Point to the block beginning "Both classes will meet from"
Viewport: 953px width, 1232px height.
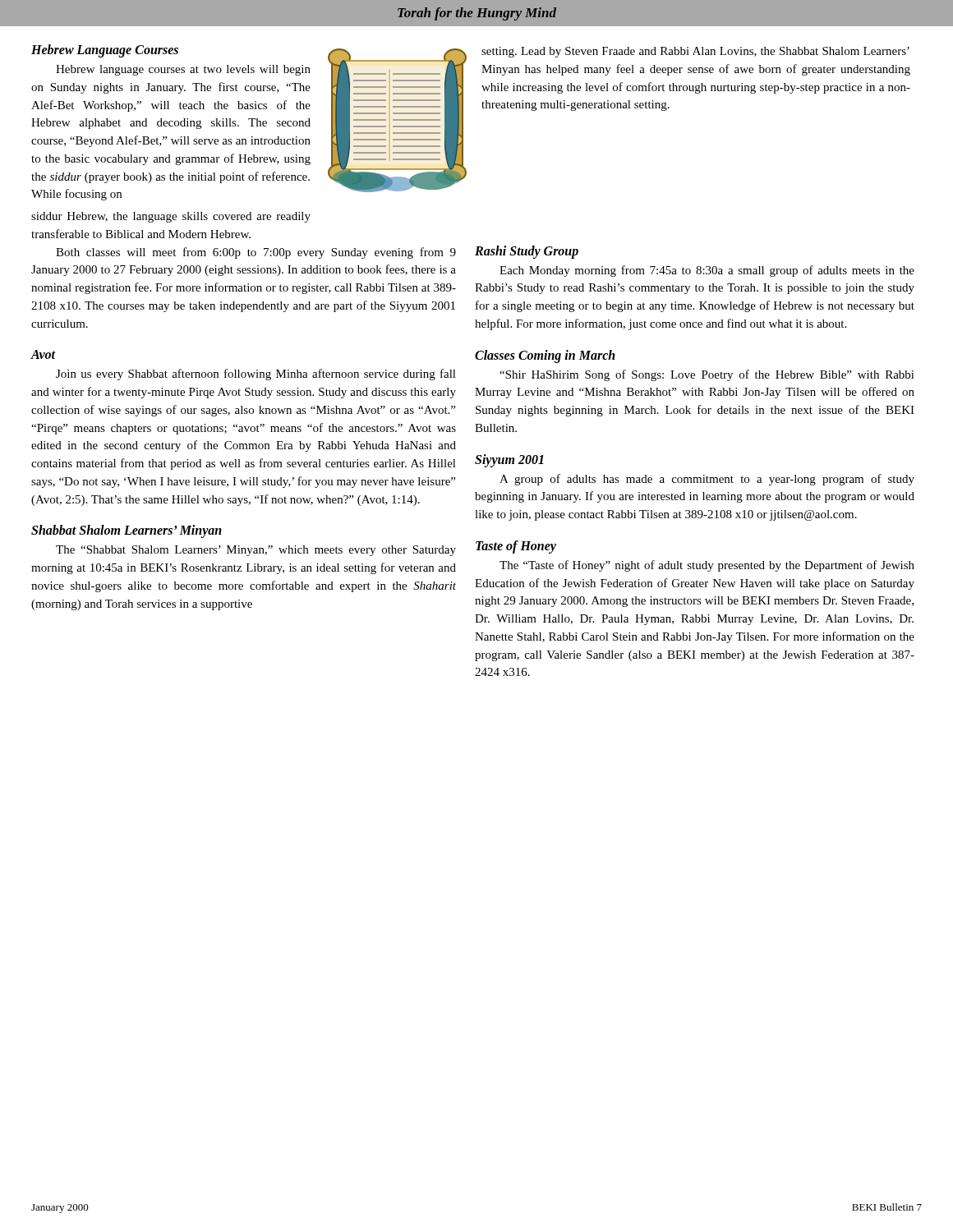[x=244, y=288]
